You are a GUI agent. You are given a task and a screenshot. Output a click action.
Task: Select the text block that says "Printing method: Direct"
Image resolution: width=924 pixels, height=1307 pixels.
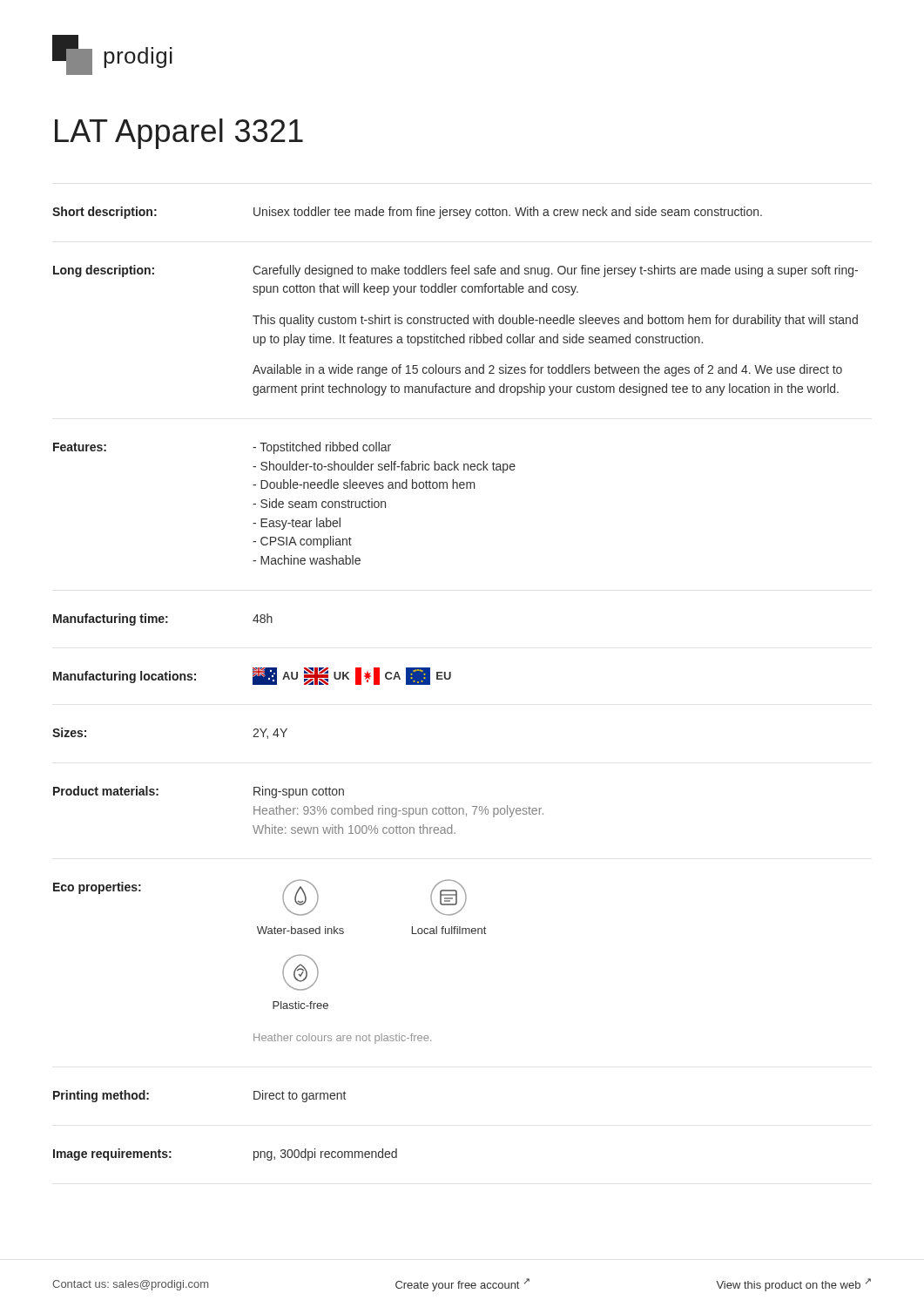pos(107,1096)
